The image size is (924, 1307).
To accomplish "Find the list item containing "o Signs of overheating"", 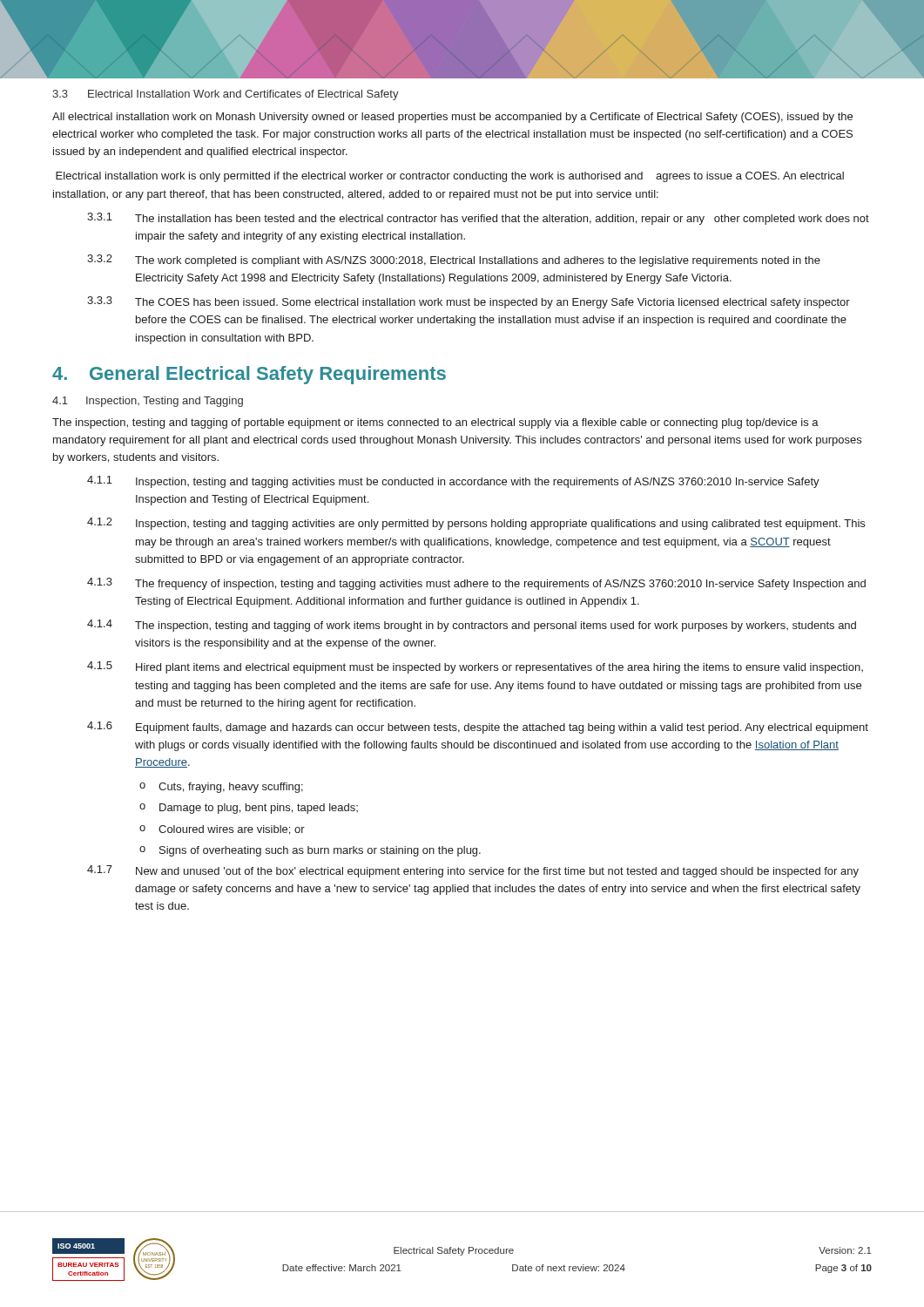I will [x=310, y=850].
